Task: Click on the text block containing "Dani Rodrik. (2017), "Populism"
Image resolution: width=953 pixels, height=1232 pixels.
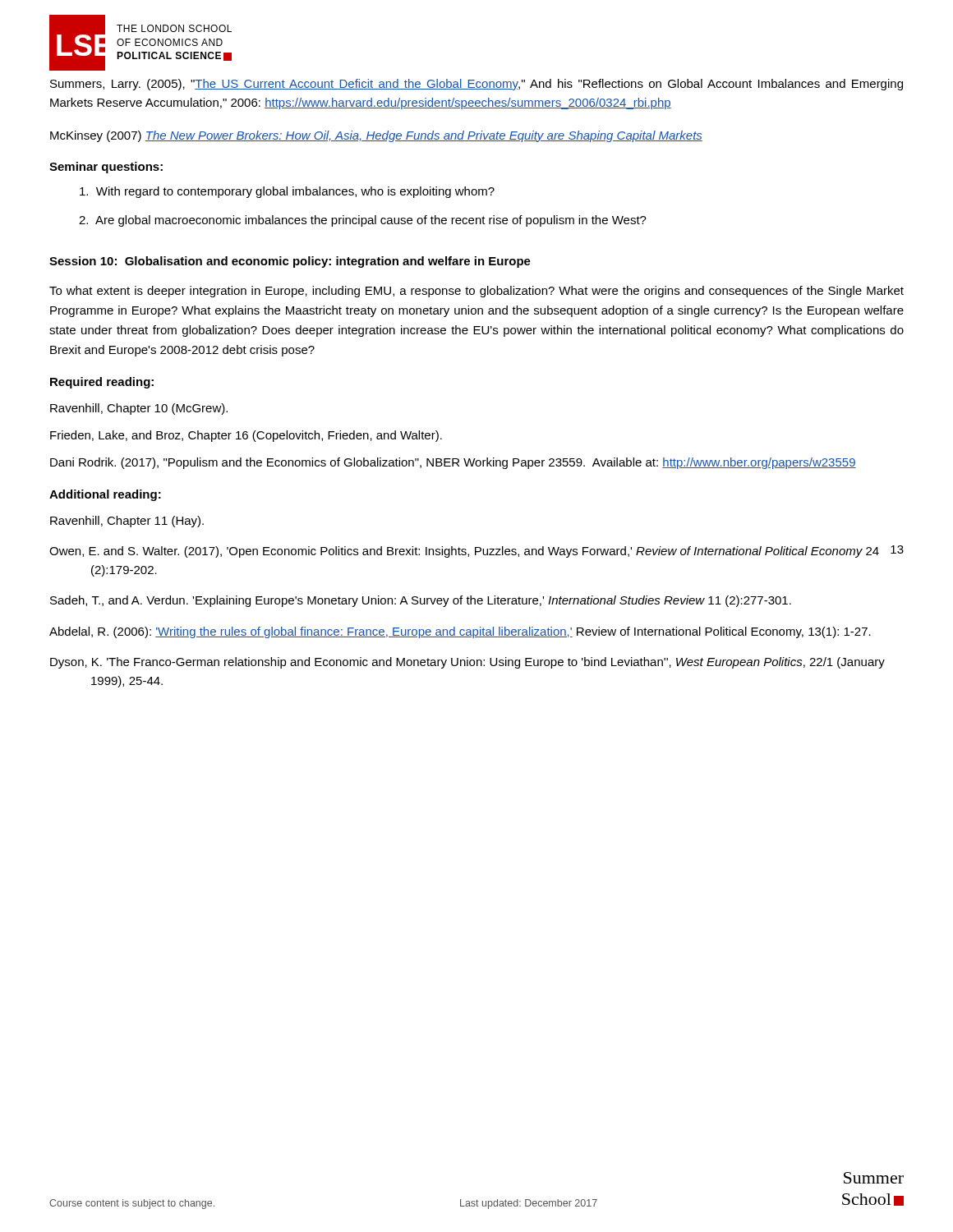Action: (452, 462)
